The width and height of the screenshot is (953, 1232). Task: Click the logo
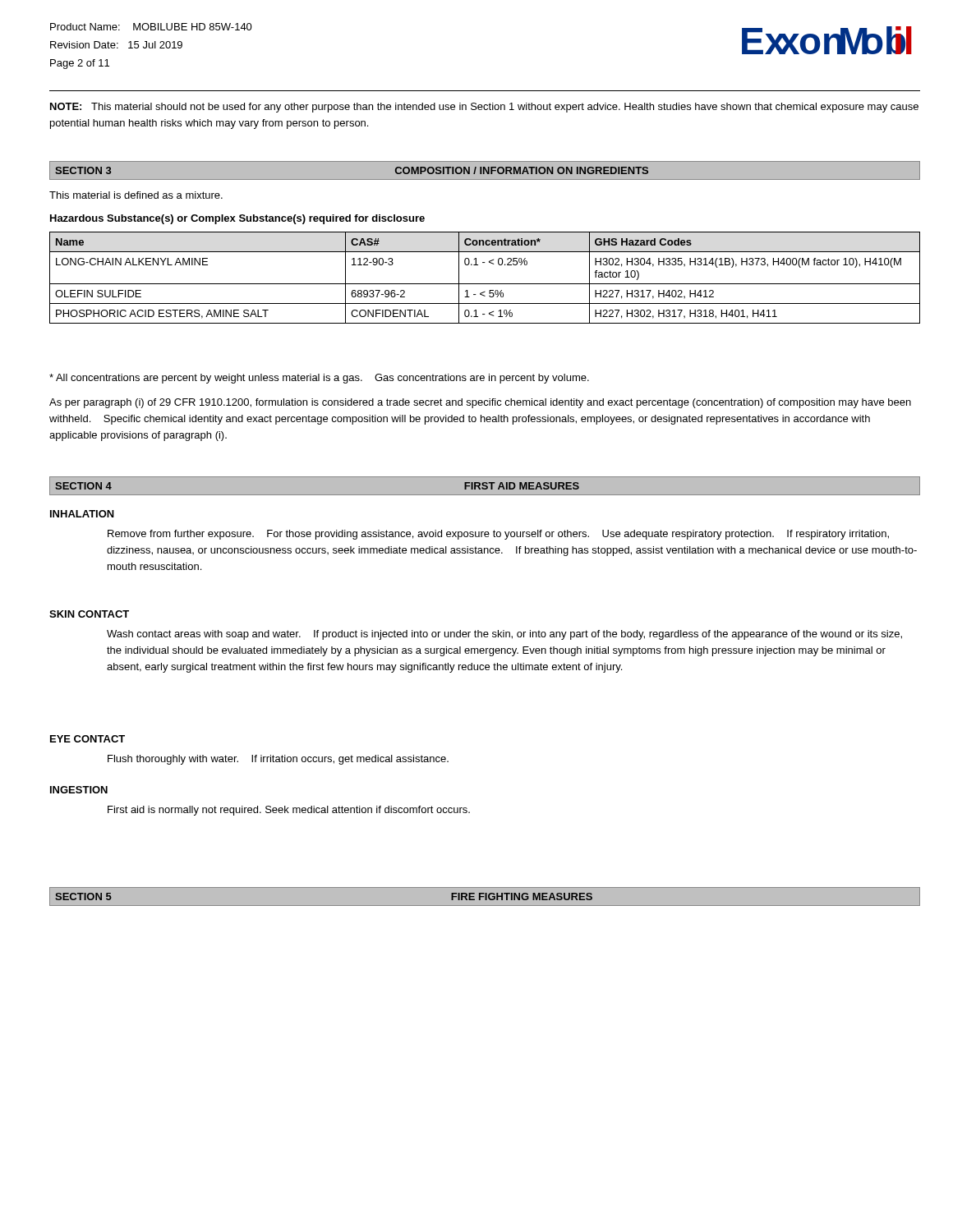[830, 41]
